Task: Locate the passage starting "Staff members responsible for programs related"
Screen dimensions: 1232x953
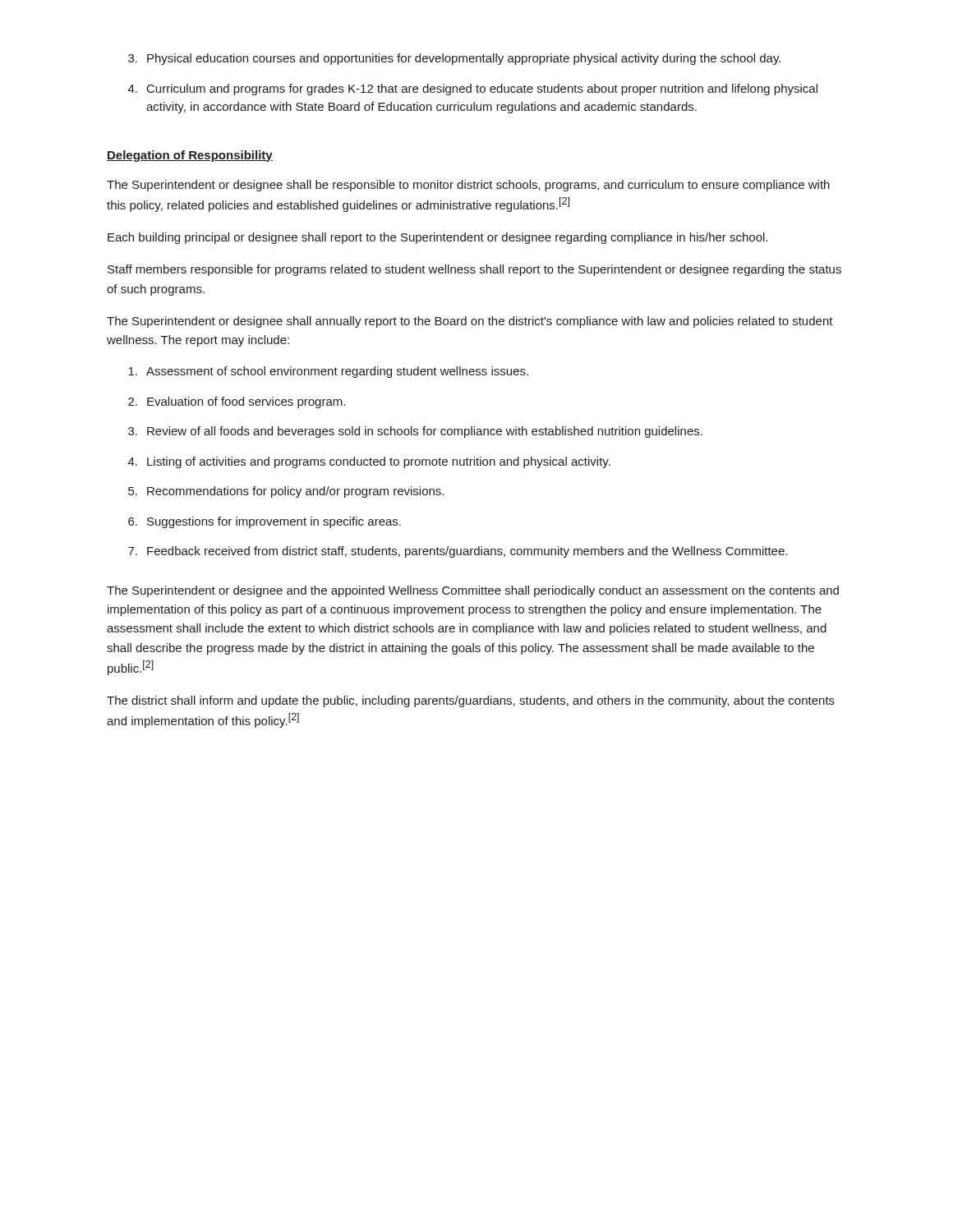Action: pyautogui.click(x=476, y=279)
